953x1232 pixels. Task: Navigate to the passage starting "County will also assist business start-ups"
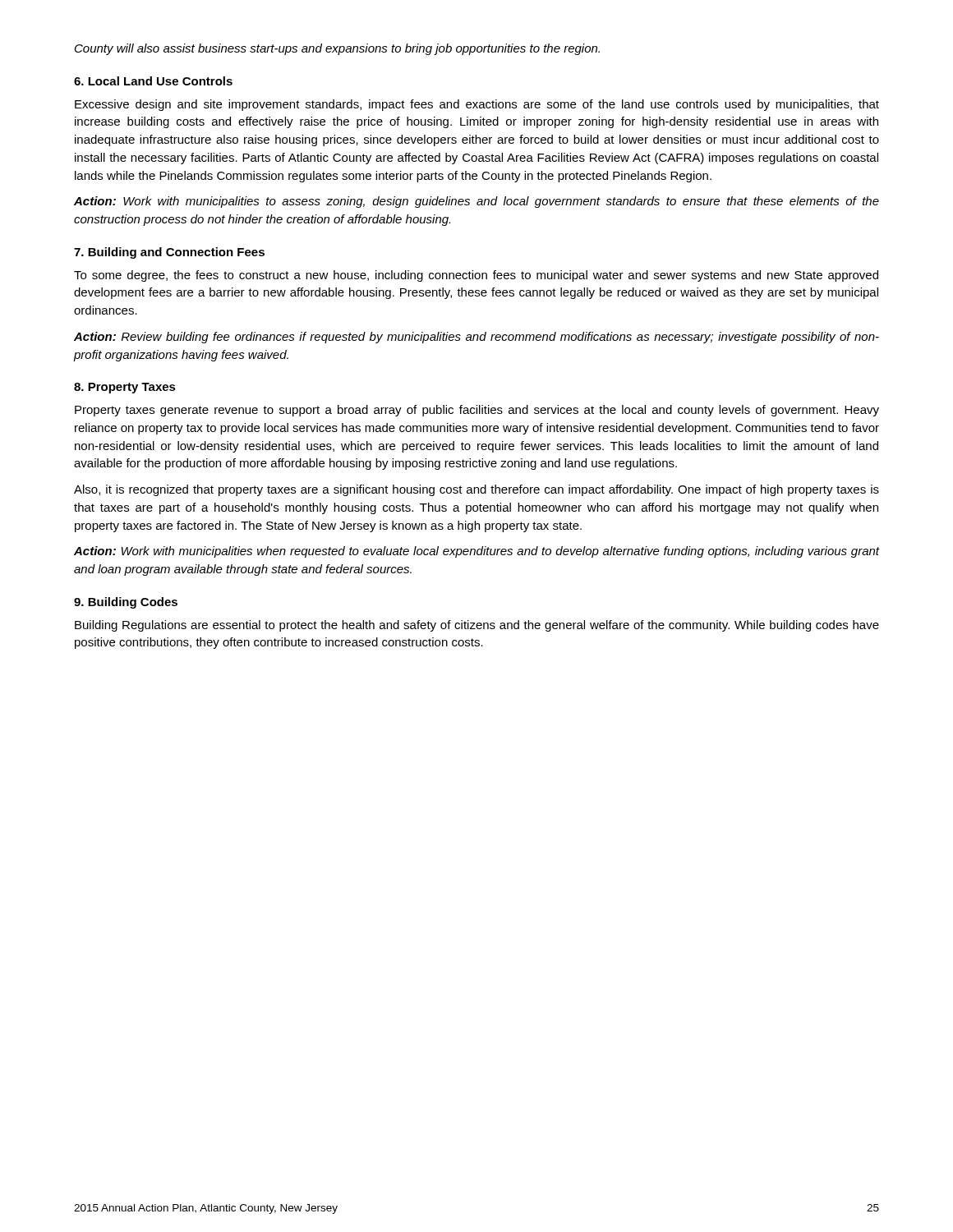click(x=476, y=48)
